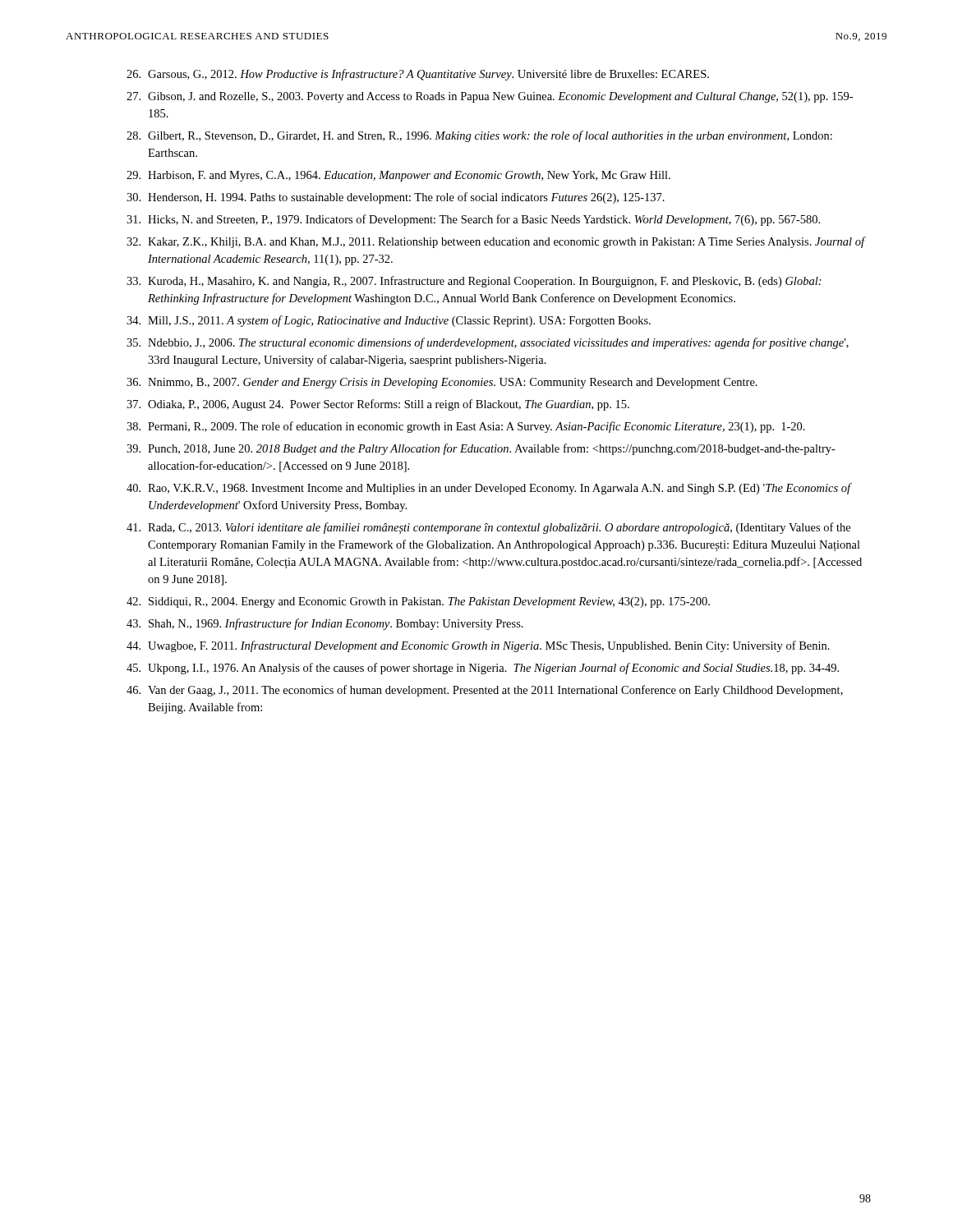
Task: Find the list item with the text "39. Punch, 2018,"
Action: tap(489, 458)
